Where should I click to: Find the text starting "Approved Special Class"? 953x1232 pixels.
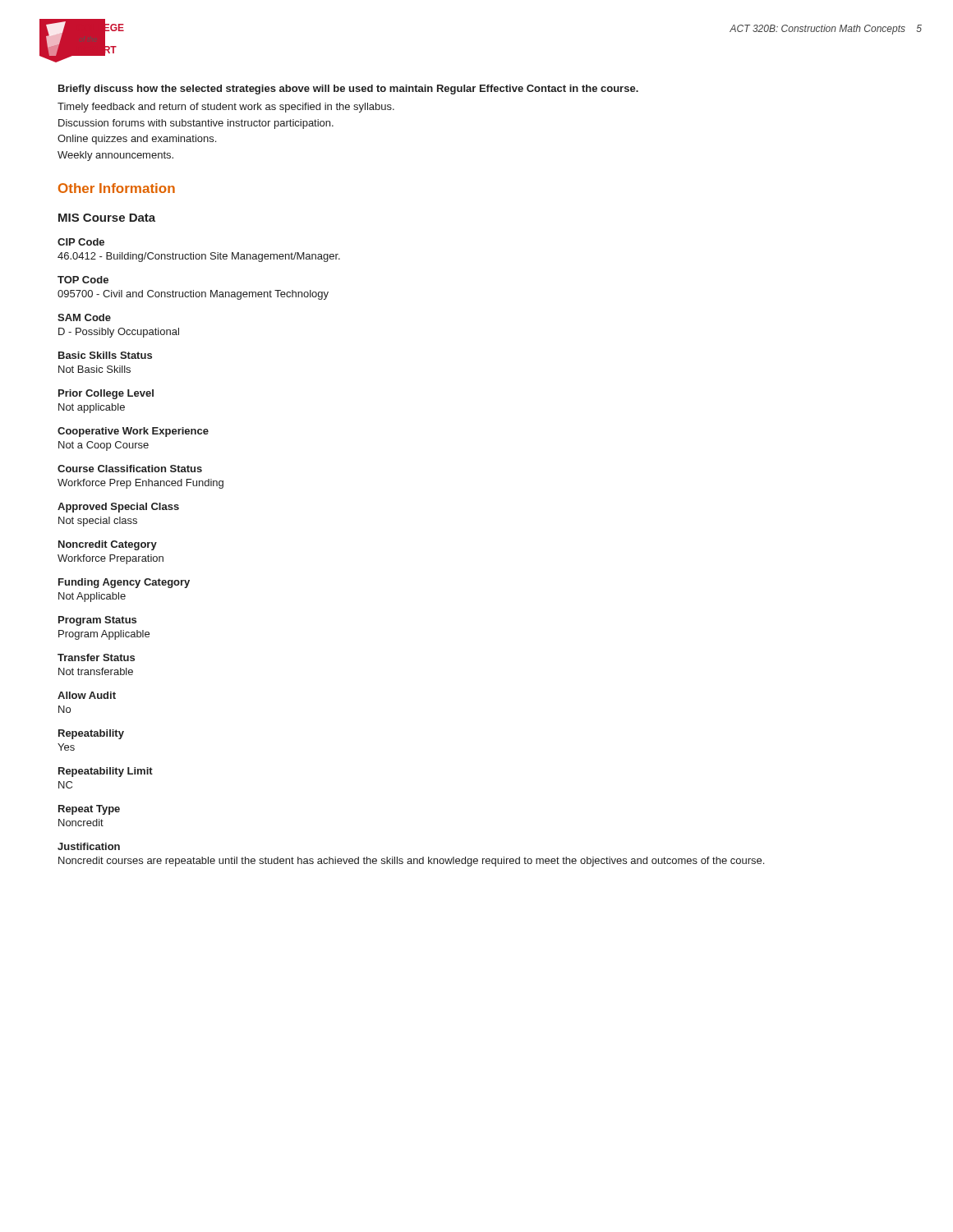pyautogui.click(x=118, y=506)
